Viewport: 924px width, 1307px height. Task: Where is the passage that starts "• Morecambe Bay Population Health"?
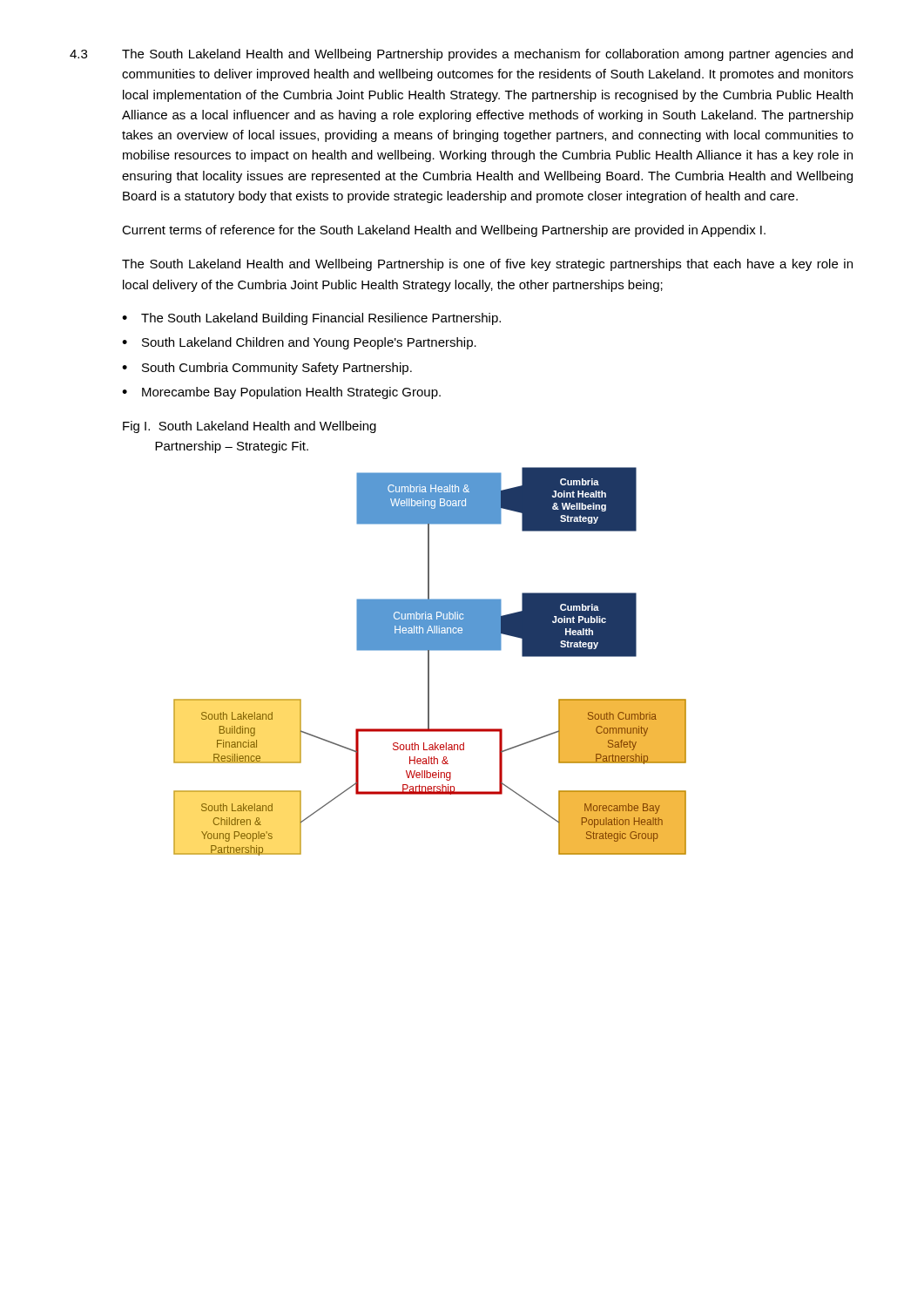pyautogui.click(x=282, y=393)
